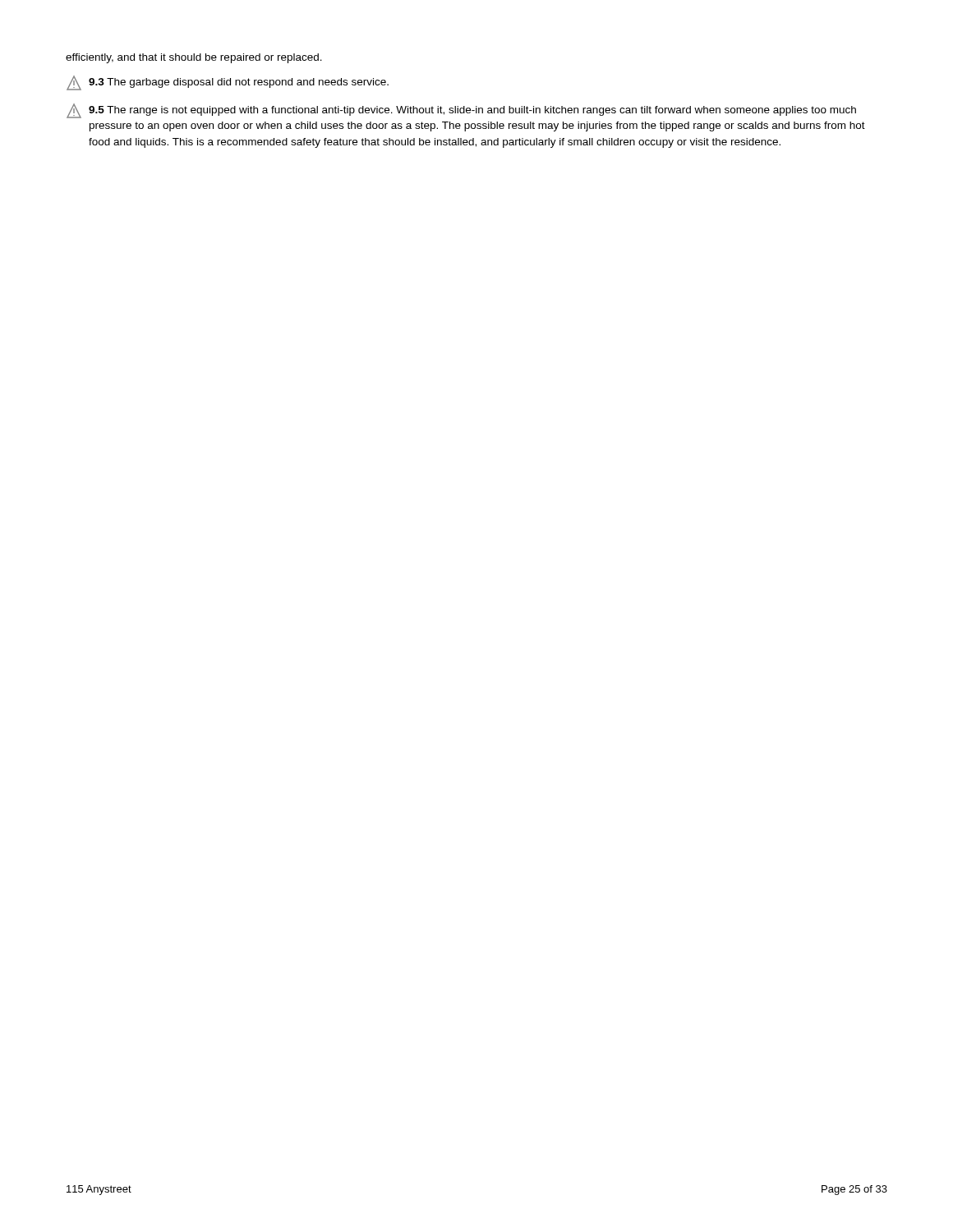Locate the list item that says "9.3 The garbage disposal did not respond and"
This screenshot has width=953, height=1232.
[x=228, y=83]
